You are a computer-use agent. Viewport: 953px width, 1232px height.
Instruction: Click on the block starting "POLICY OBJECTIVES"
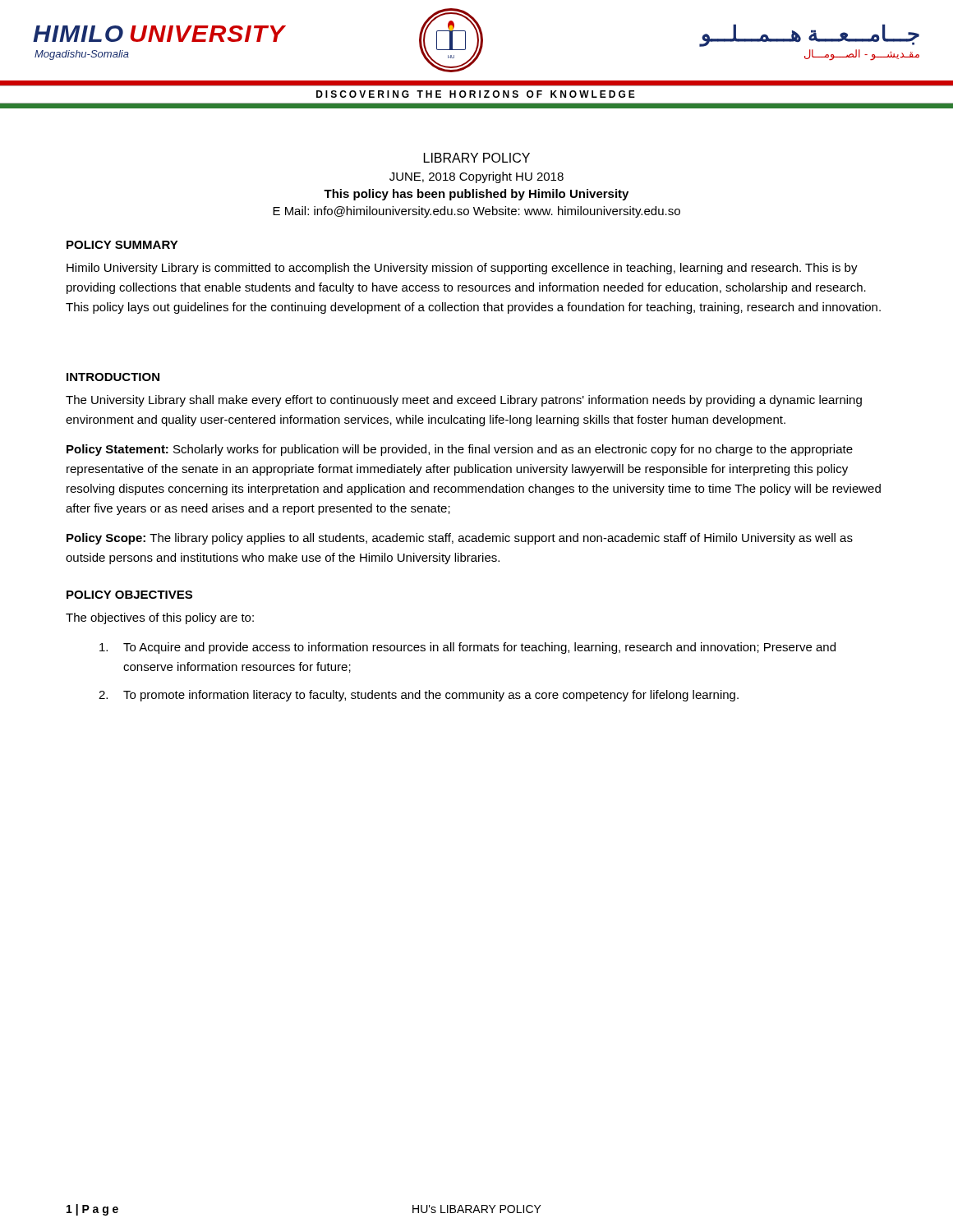(129, 594)
